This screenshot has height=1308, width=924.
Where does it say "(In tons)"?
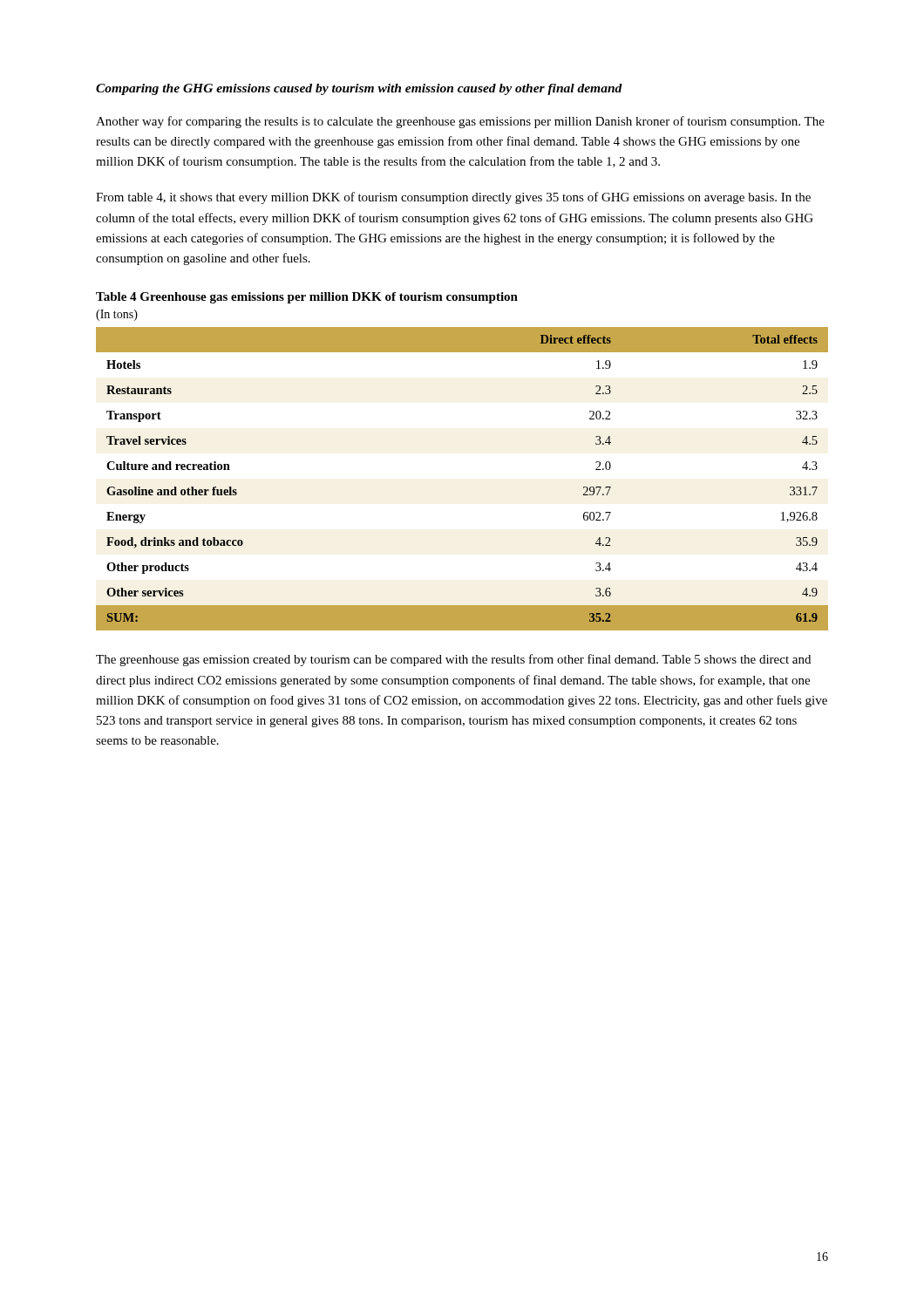pyautogui.click(x=117, y=315)
